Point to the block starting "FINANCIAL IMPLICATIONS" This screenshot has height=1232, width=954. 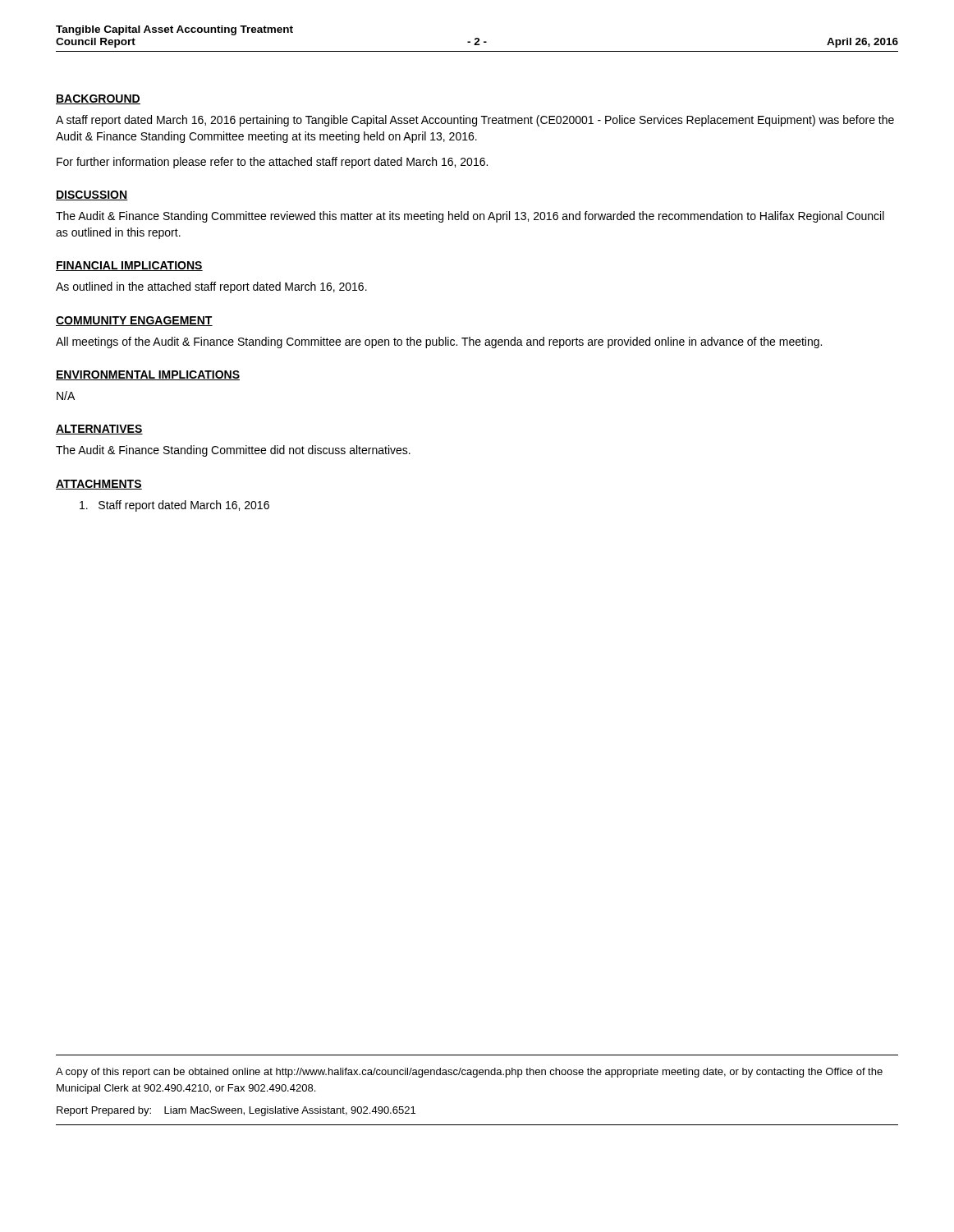tap(129, 266)
